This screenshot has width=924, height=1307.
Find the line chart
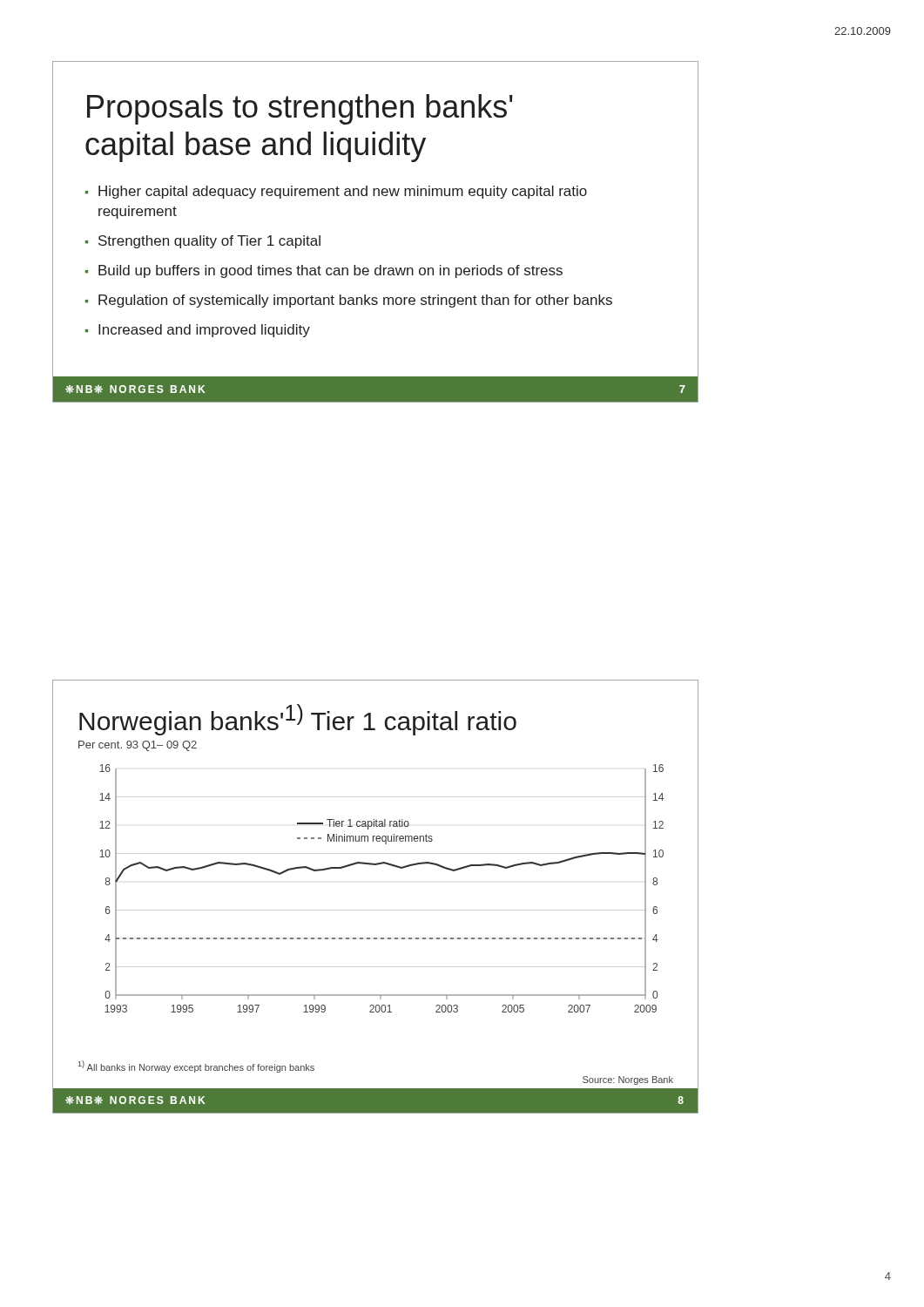pos(375,904)
